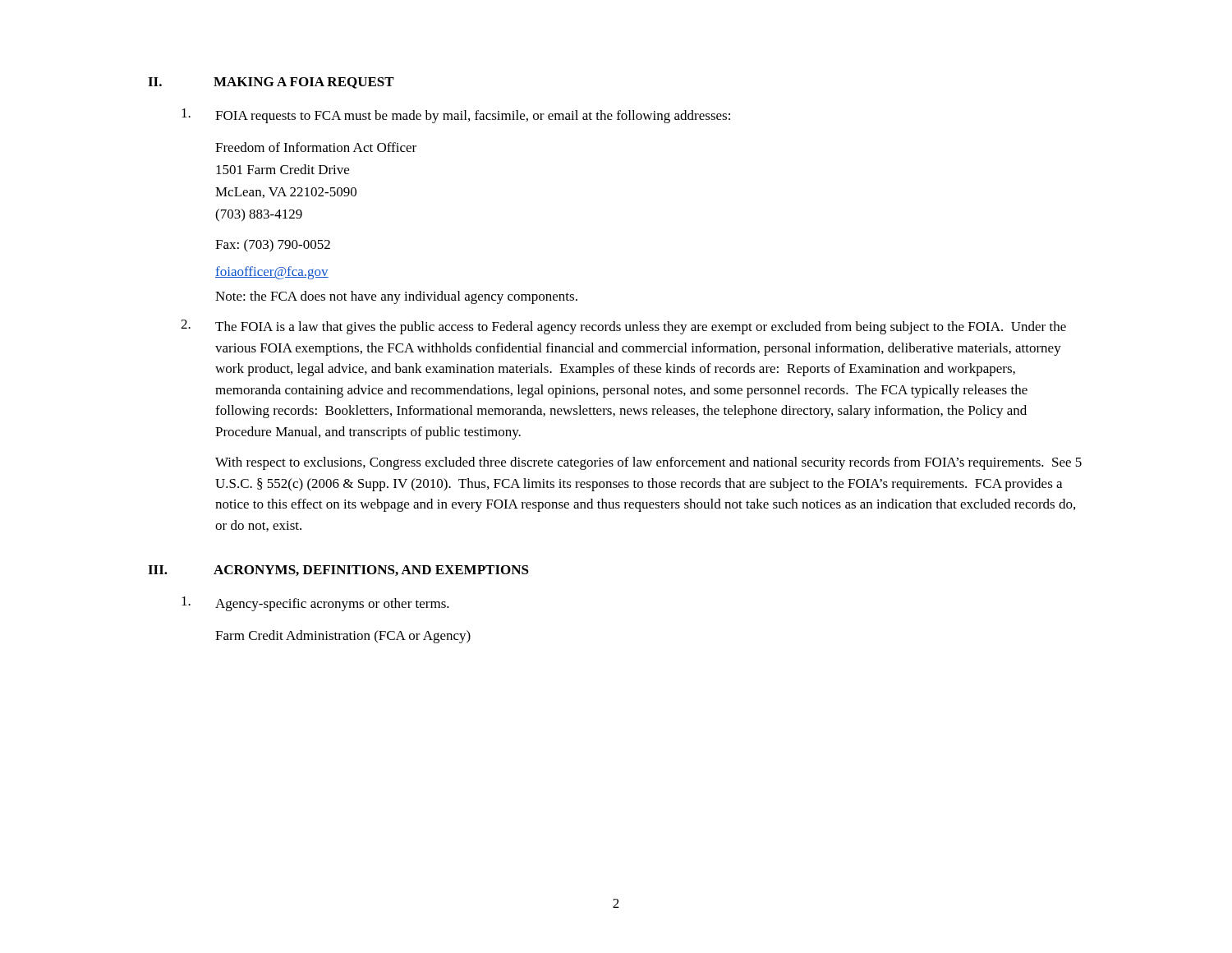Point to the block beginning "Freedom of Information Act"
The width and height of the screenshot is (1232, 953).
pyautogui.click(x=316, y=181)
